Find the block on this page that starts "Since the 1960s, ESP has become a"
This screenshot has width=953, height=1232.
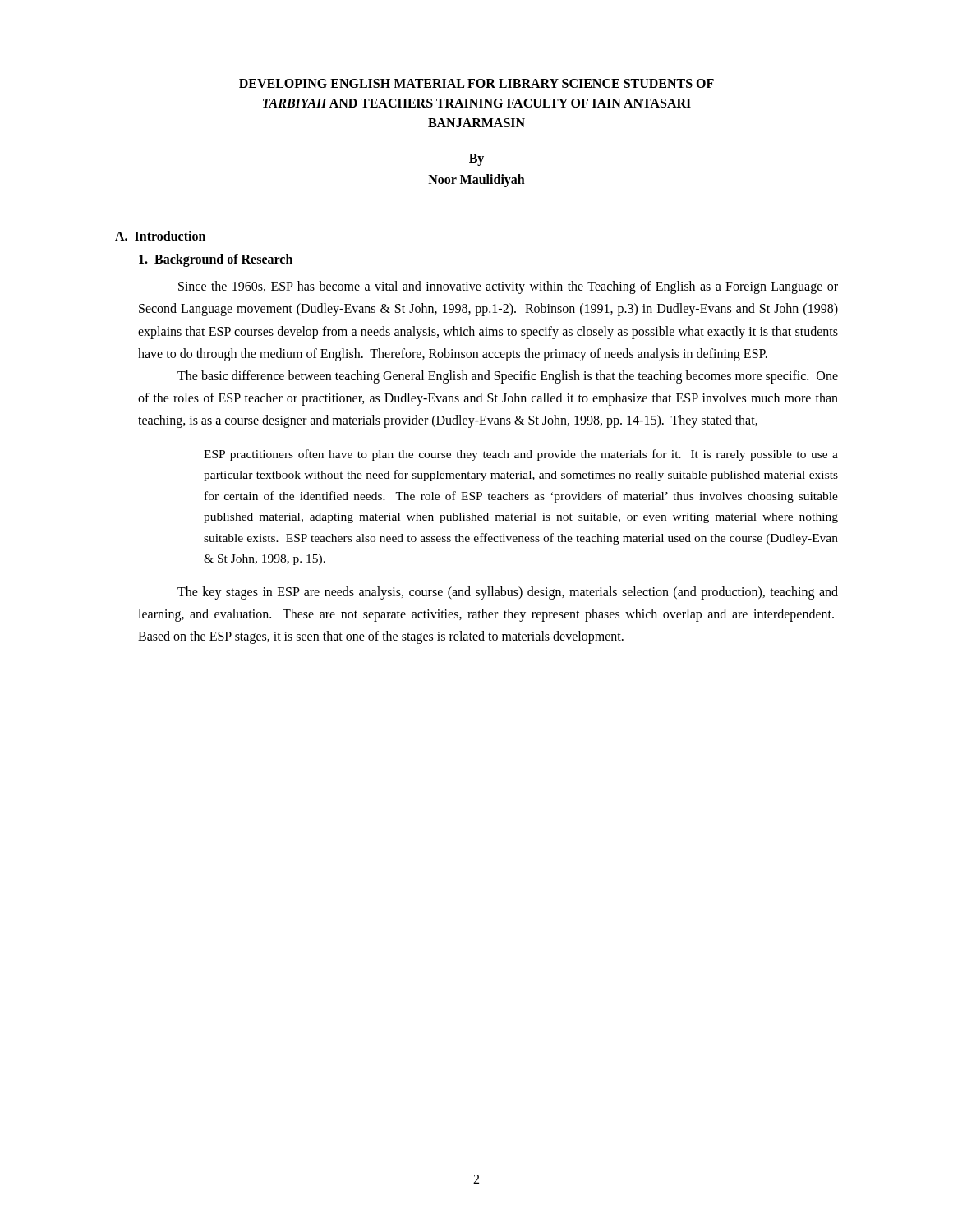point(488,320)
